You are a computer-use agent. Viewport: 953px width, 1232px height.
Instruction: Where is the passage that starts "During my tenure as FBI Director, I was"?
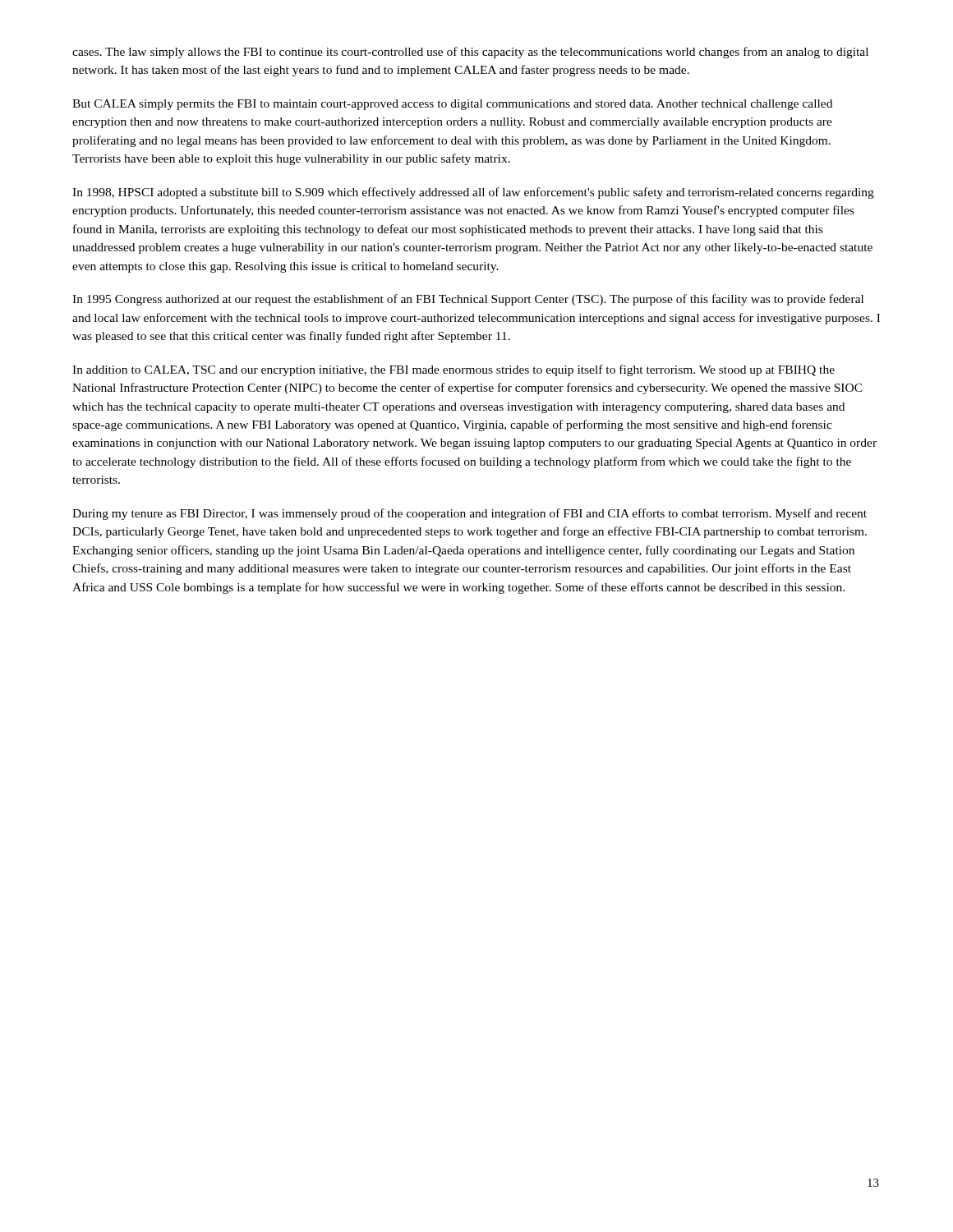[470, 550]
